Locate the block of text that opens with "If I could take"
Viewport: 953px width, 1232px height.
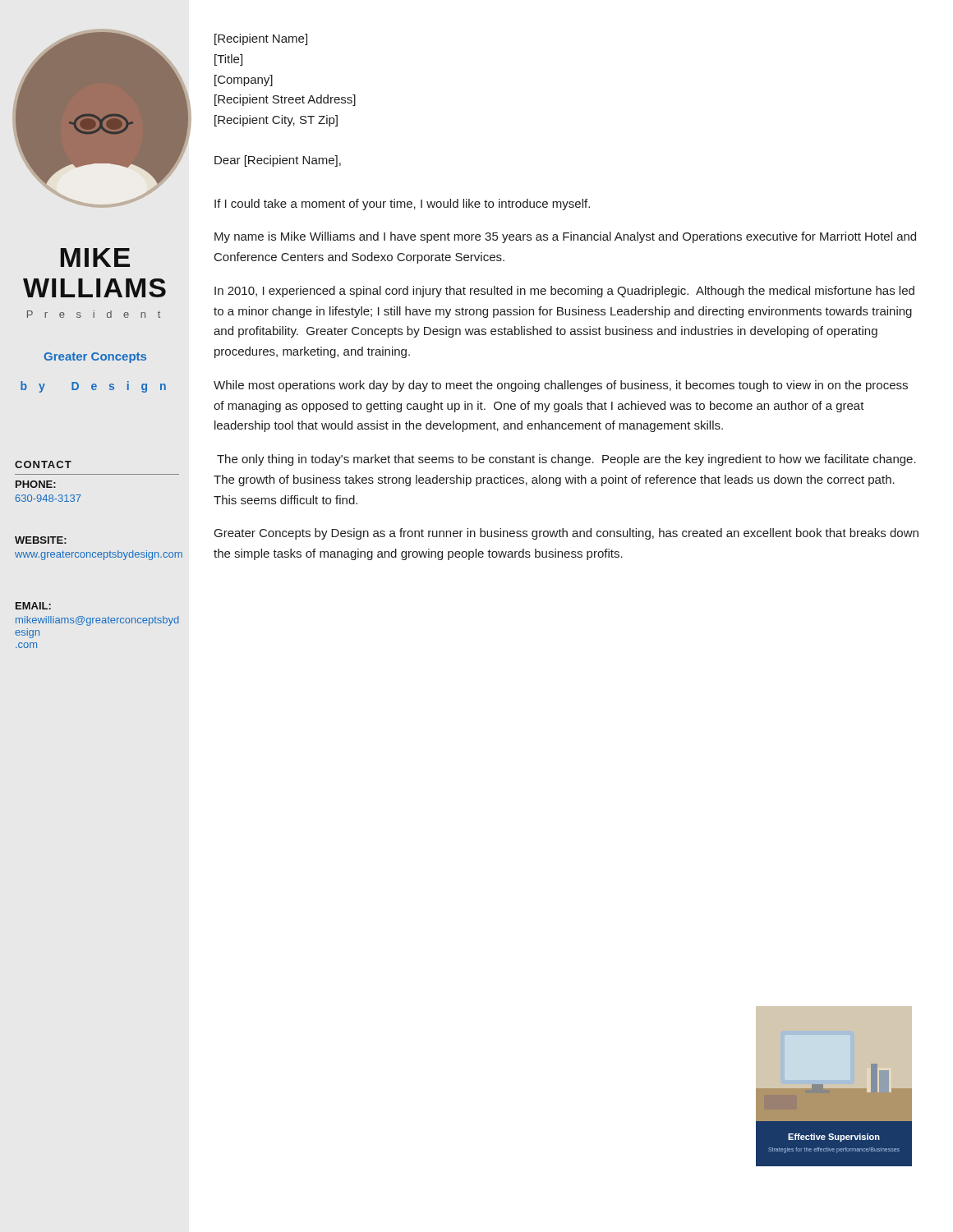[402, 203]
